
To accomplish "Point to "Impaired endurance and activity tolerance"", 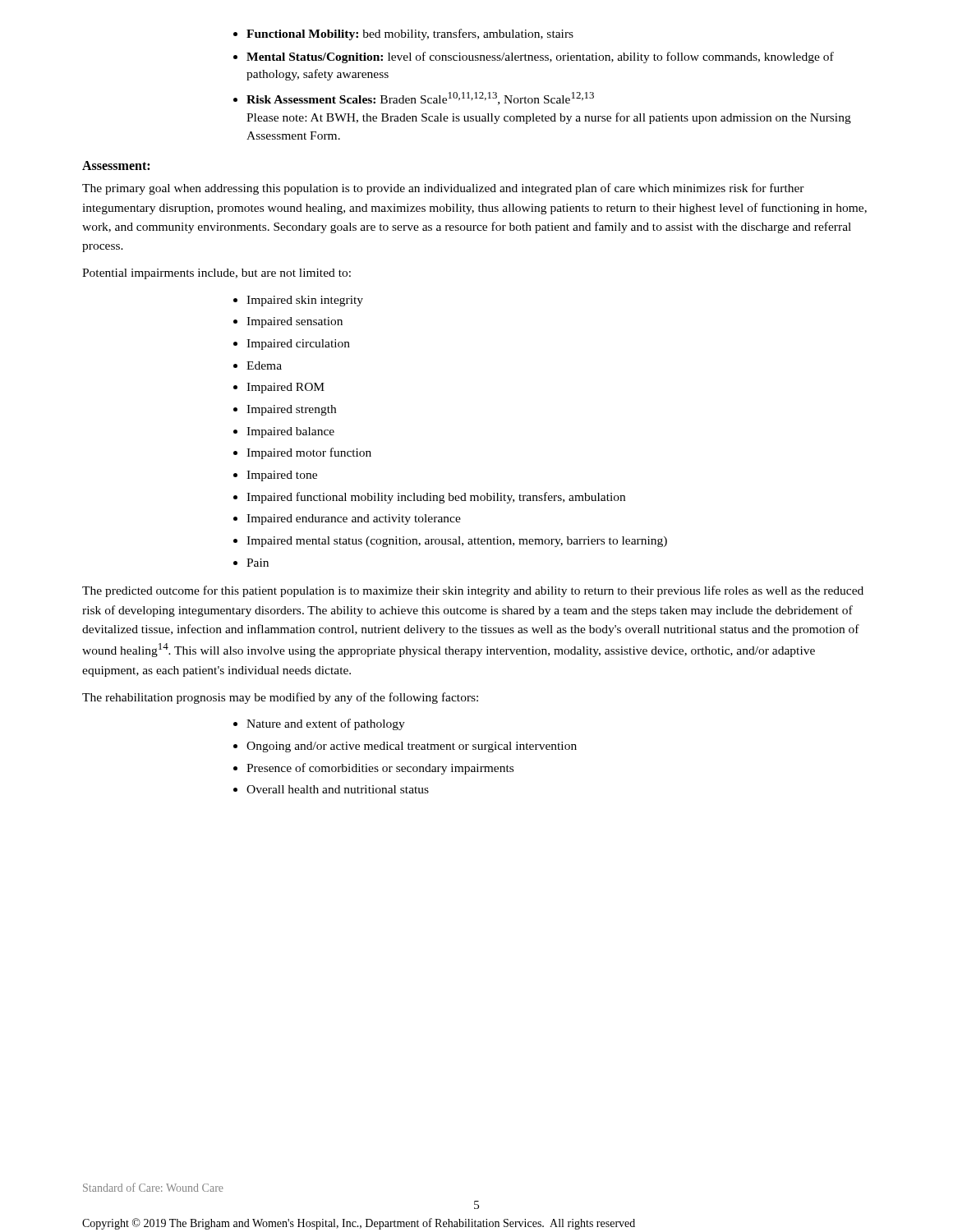I will [x=354, y=519].
